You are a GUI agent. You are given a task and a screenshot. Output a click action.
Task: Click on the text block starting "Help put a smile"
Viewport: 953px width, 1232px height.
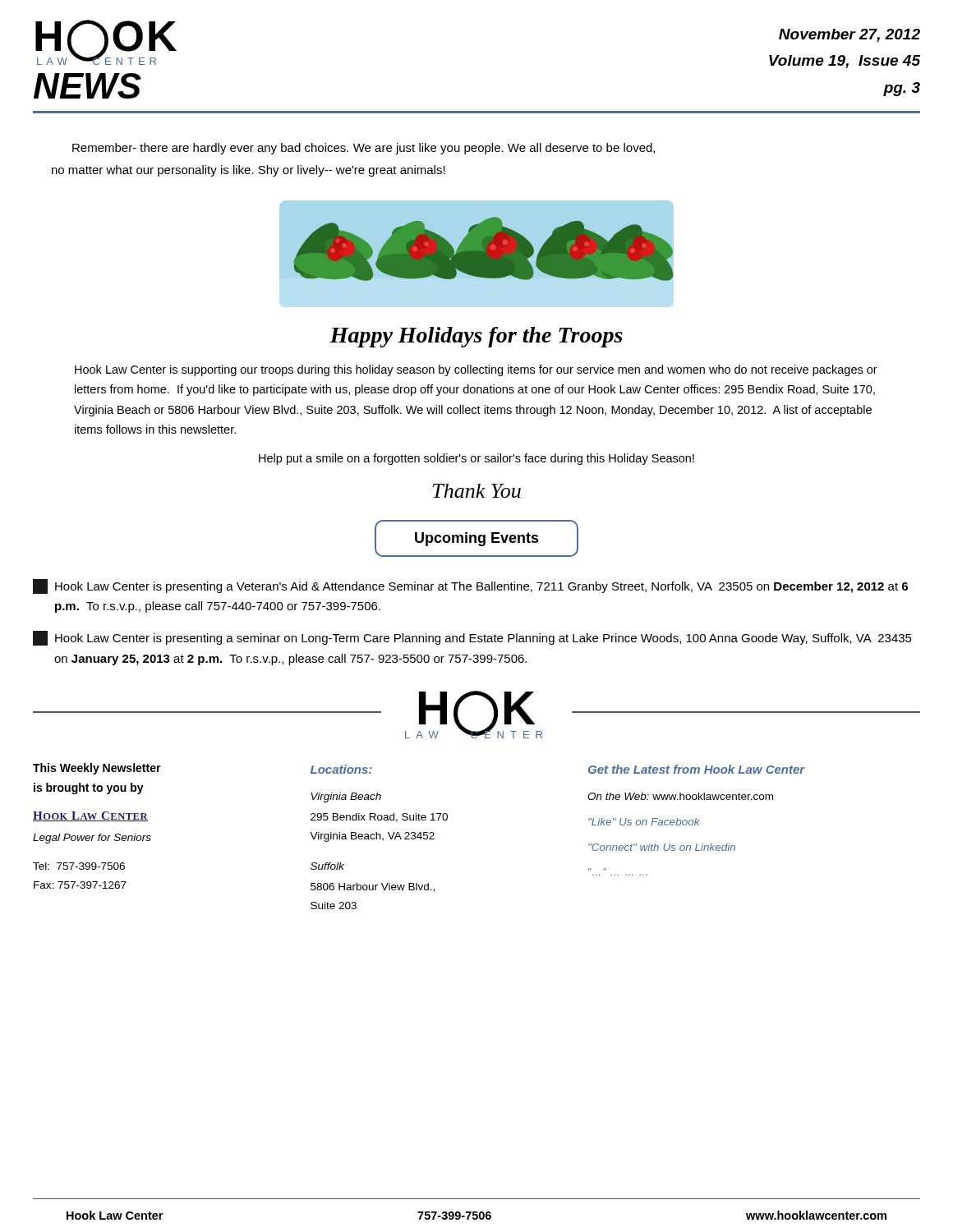tap(476, 458)
